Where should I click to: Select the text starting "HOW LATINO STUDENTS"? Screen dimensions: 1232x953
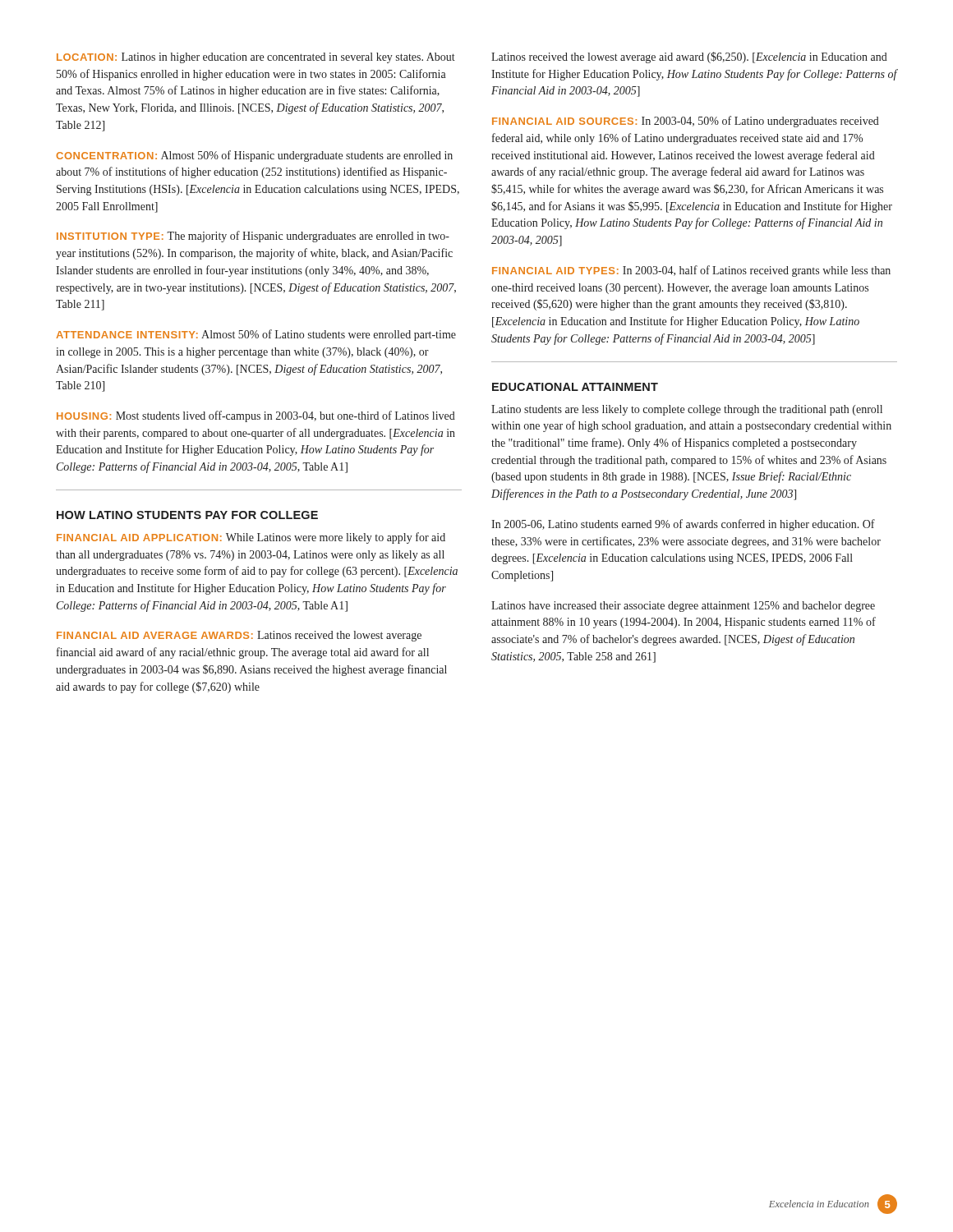(x=187, y=515)
